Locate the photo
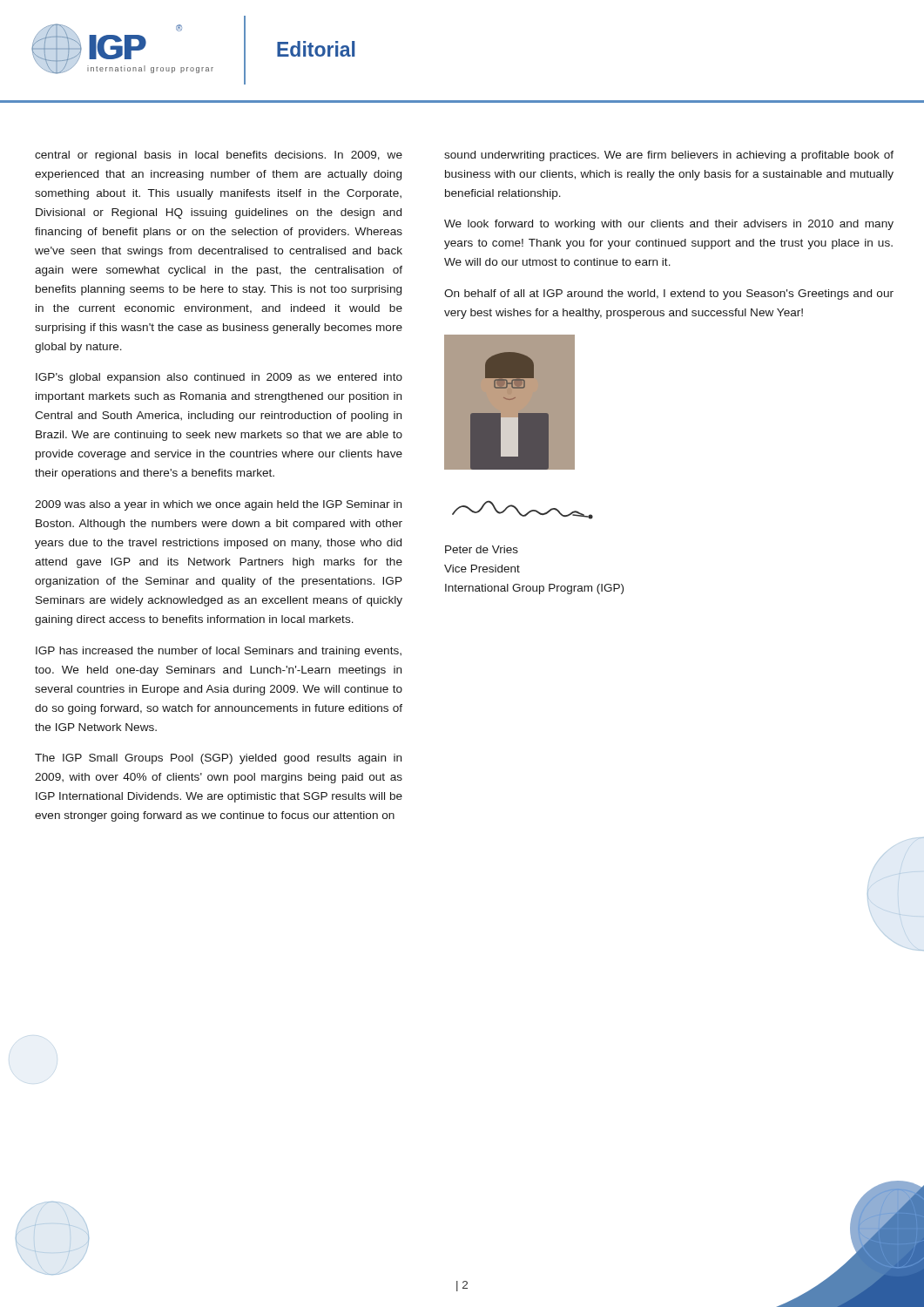The width and height of the screenshot is (924, 1307). [509, 402]
